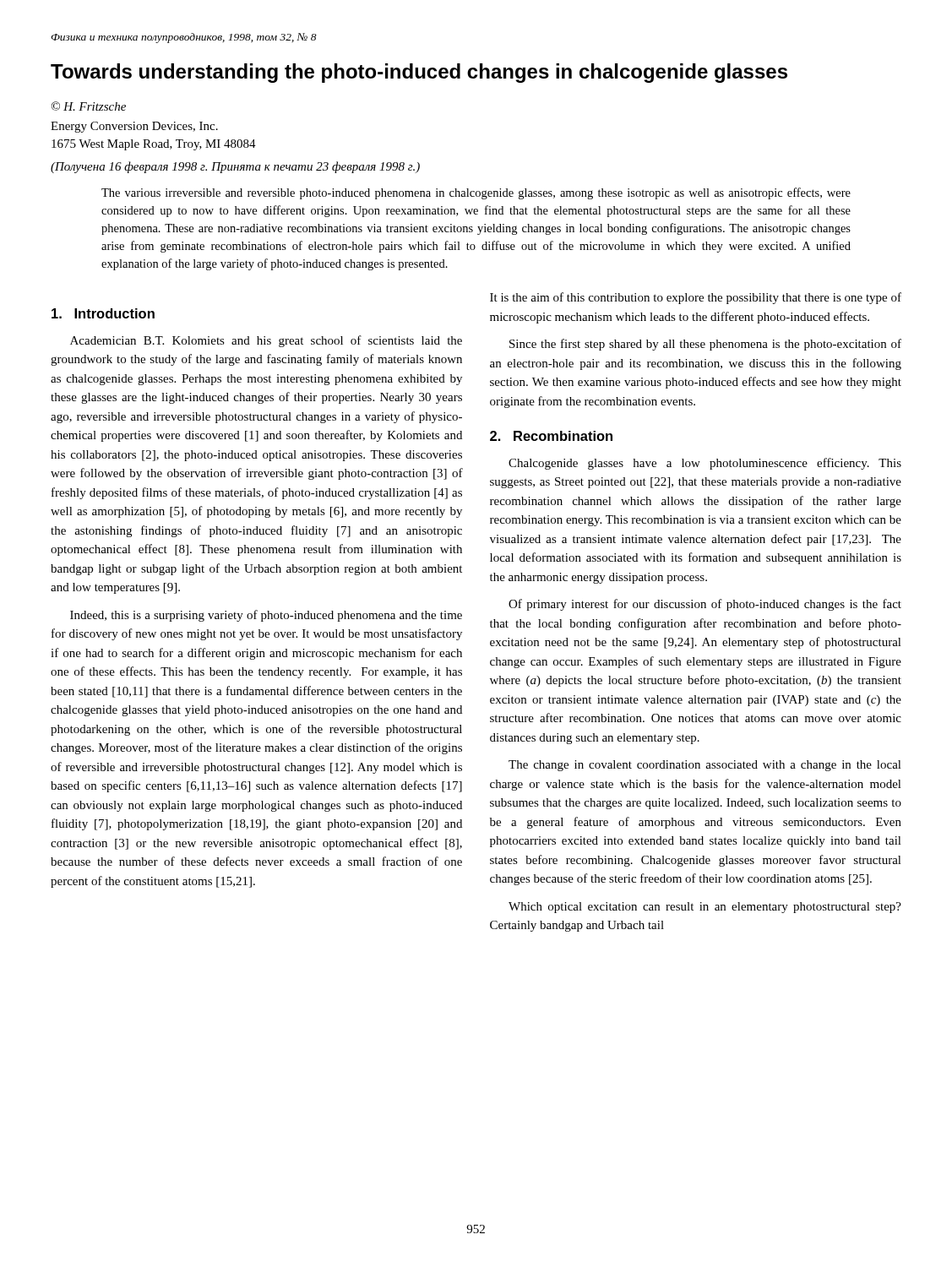
Task: Find the text block with the text "Chalcogenide glasses have a low photoluminescence efficiency. This"
Action: pos(695,694)
